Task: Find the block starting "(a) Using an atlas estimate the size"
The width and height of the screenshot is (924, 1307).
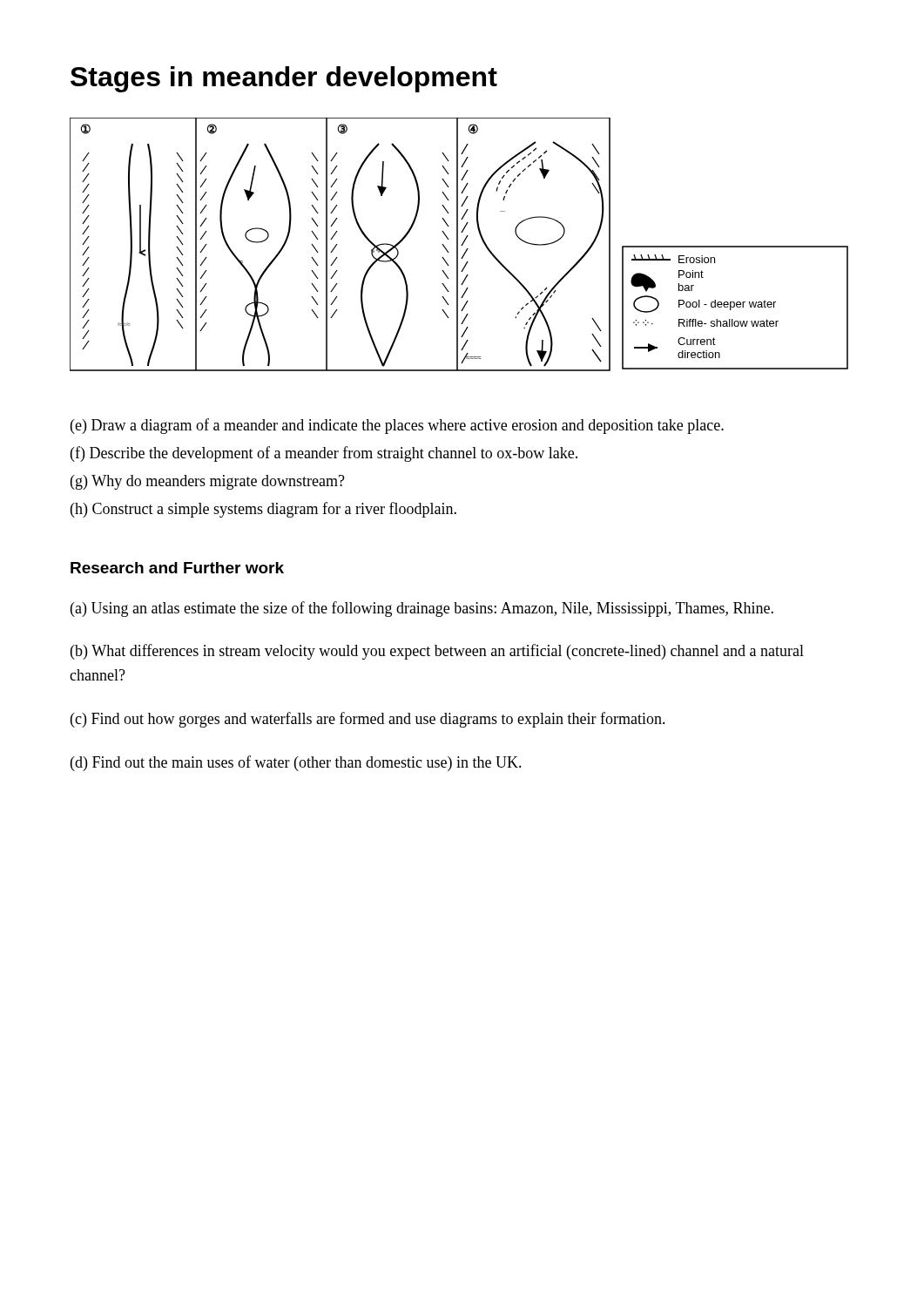Action: tap(422, 608)
